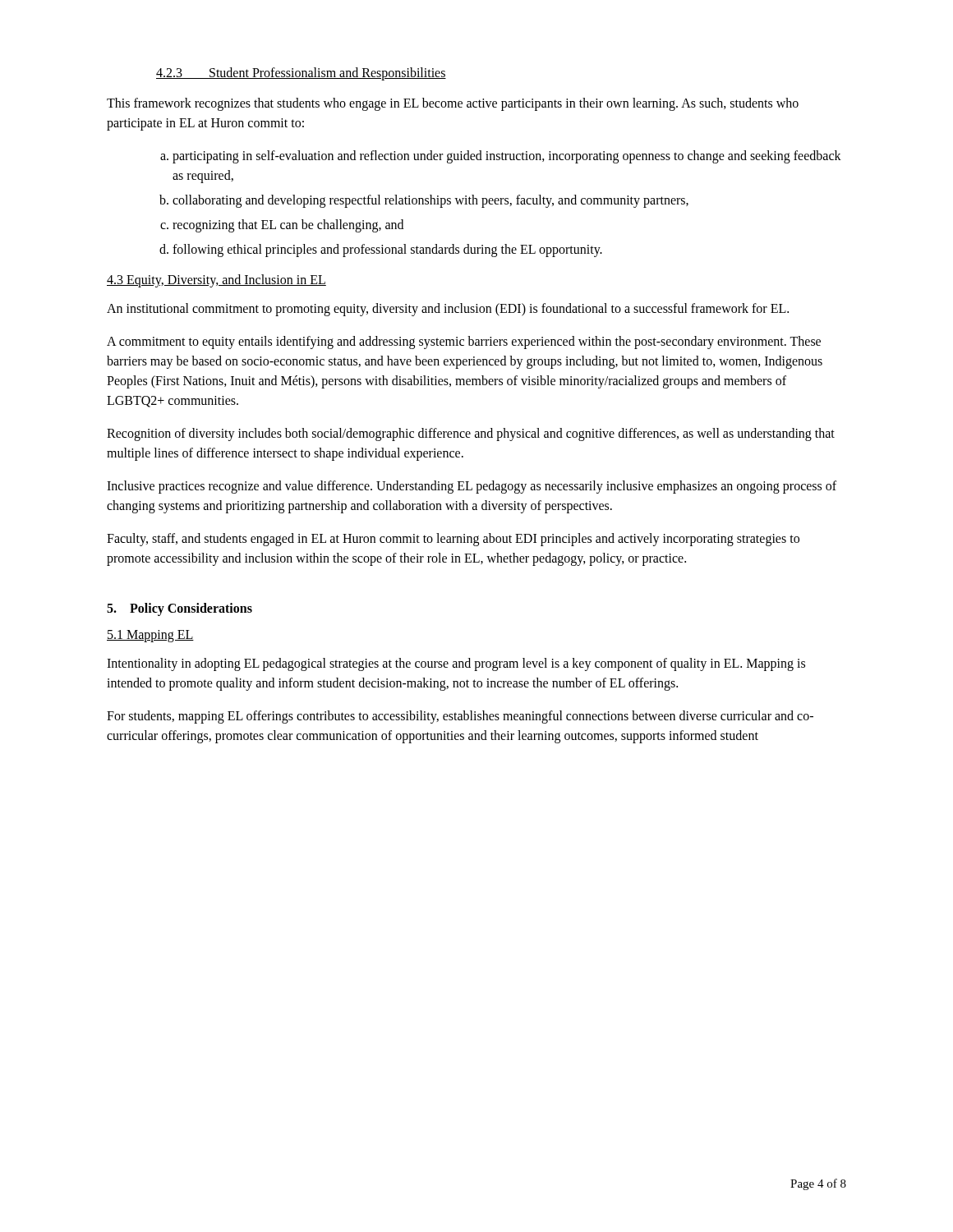Point to the block beginning "An institutional commitment to promoting equity, diversity and"

476,309
